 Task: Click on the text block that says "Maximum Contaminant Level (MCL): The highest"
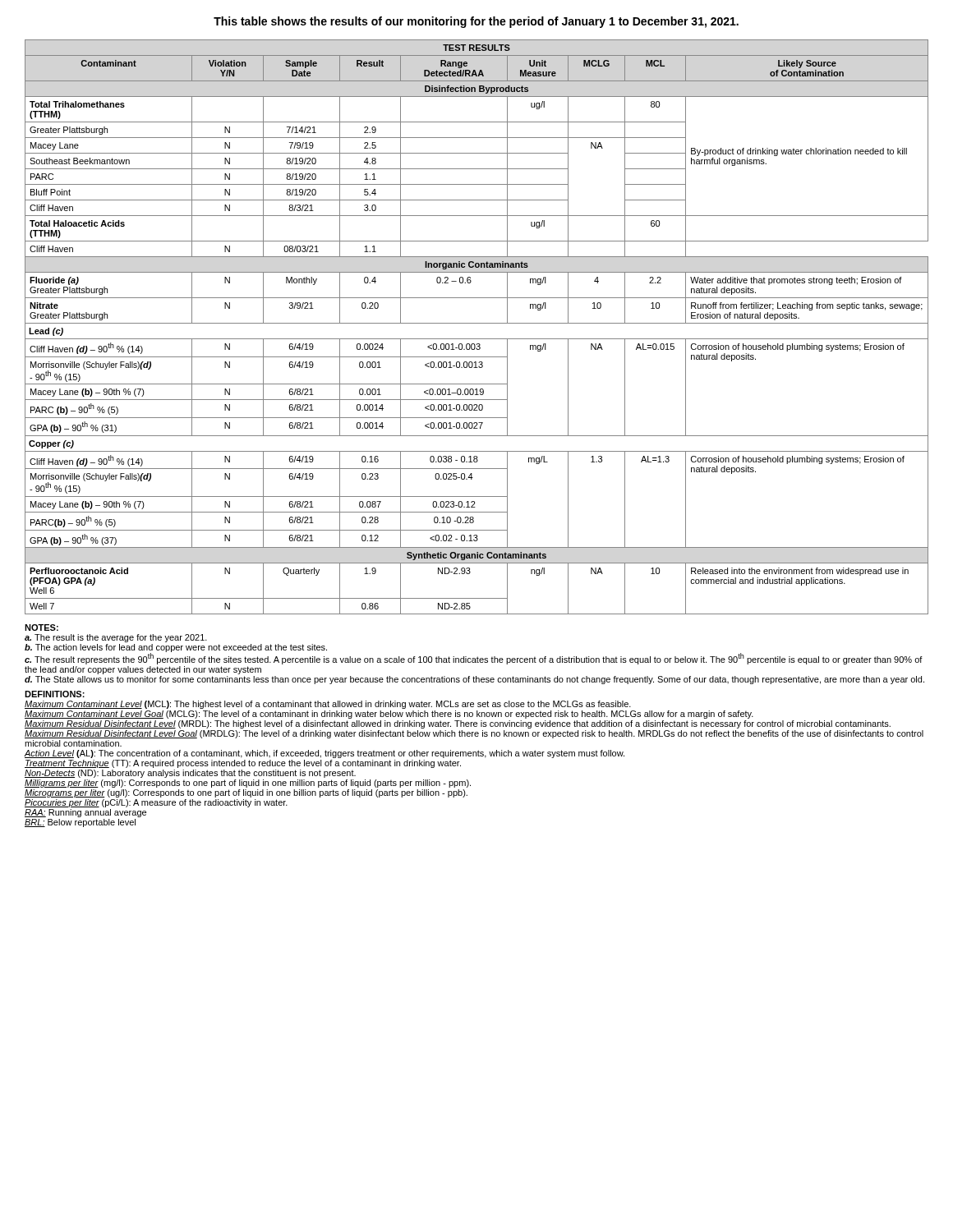coord(328,704)
